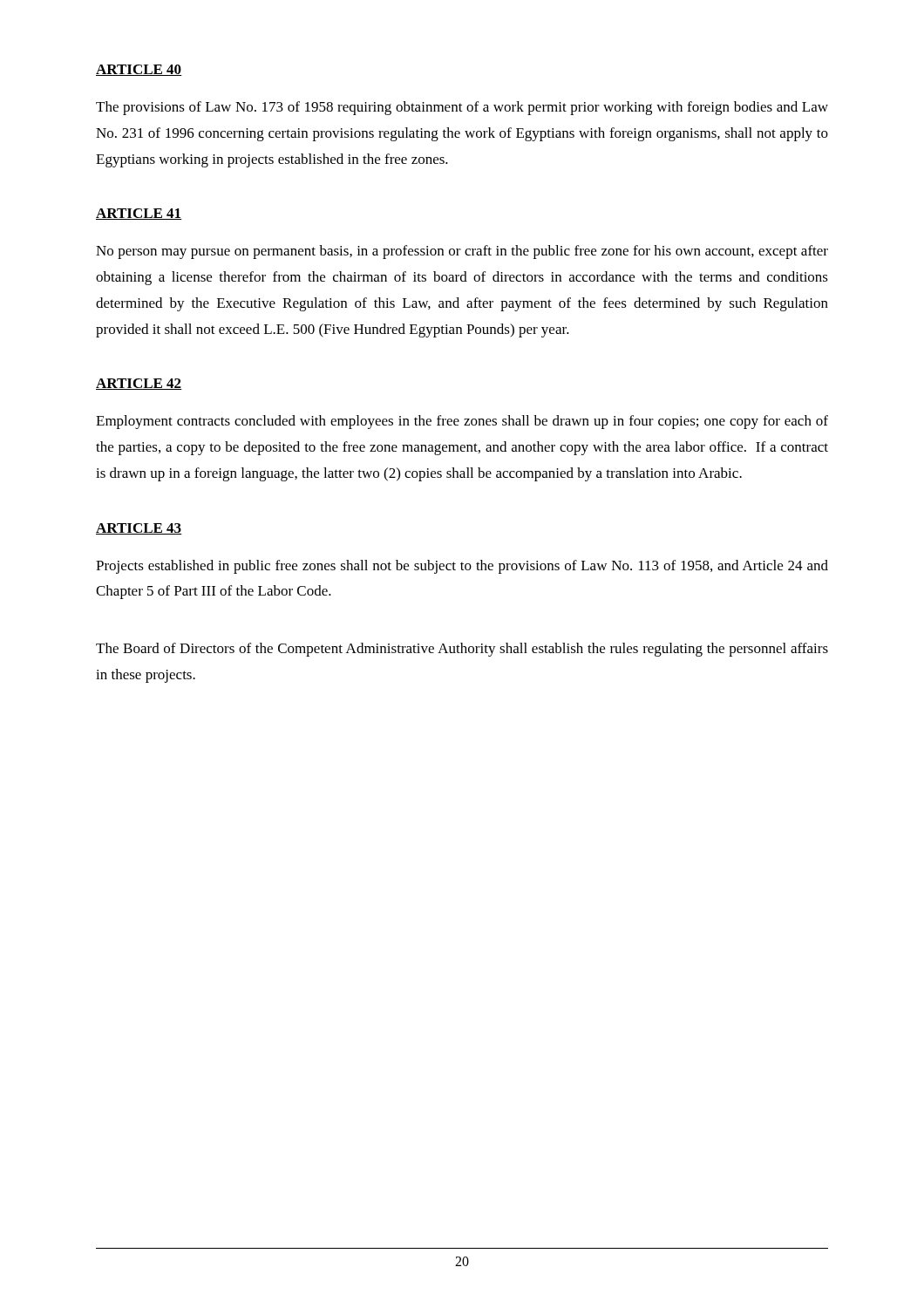Click on the element starting "ARTICLE 43"
The width and height of the screenshot is (924, 1308).
coord(139,528)
